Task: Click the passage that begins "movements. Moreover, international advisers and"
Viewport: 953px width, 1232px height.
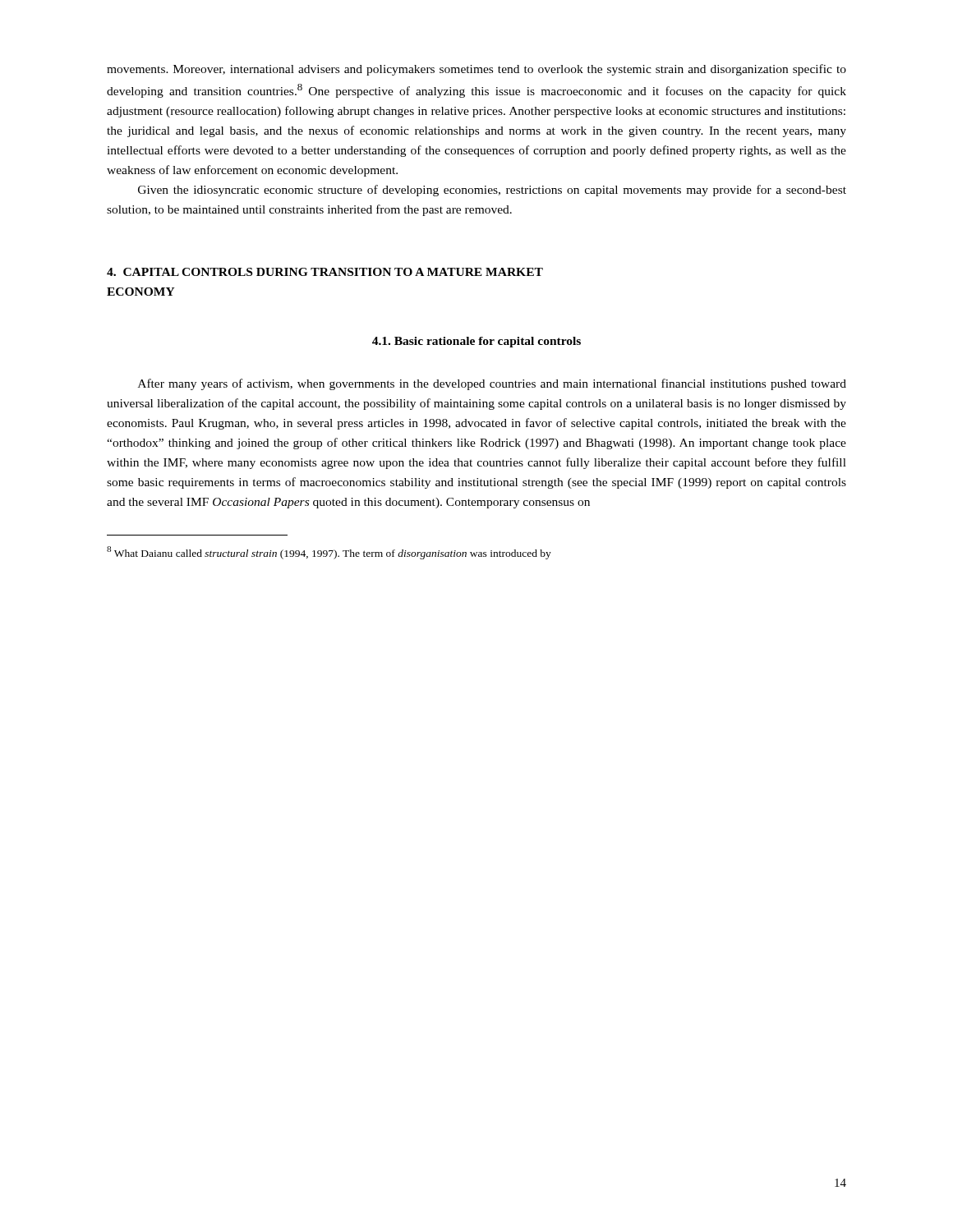Action: [x=476, y=119]
